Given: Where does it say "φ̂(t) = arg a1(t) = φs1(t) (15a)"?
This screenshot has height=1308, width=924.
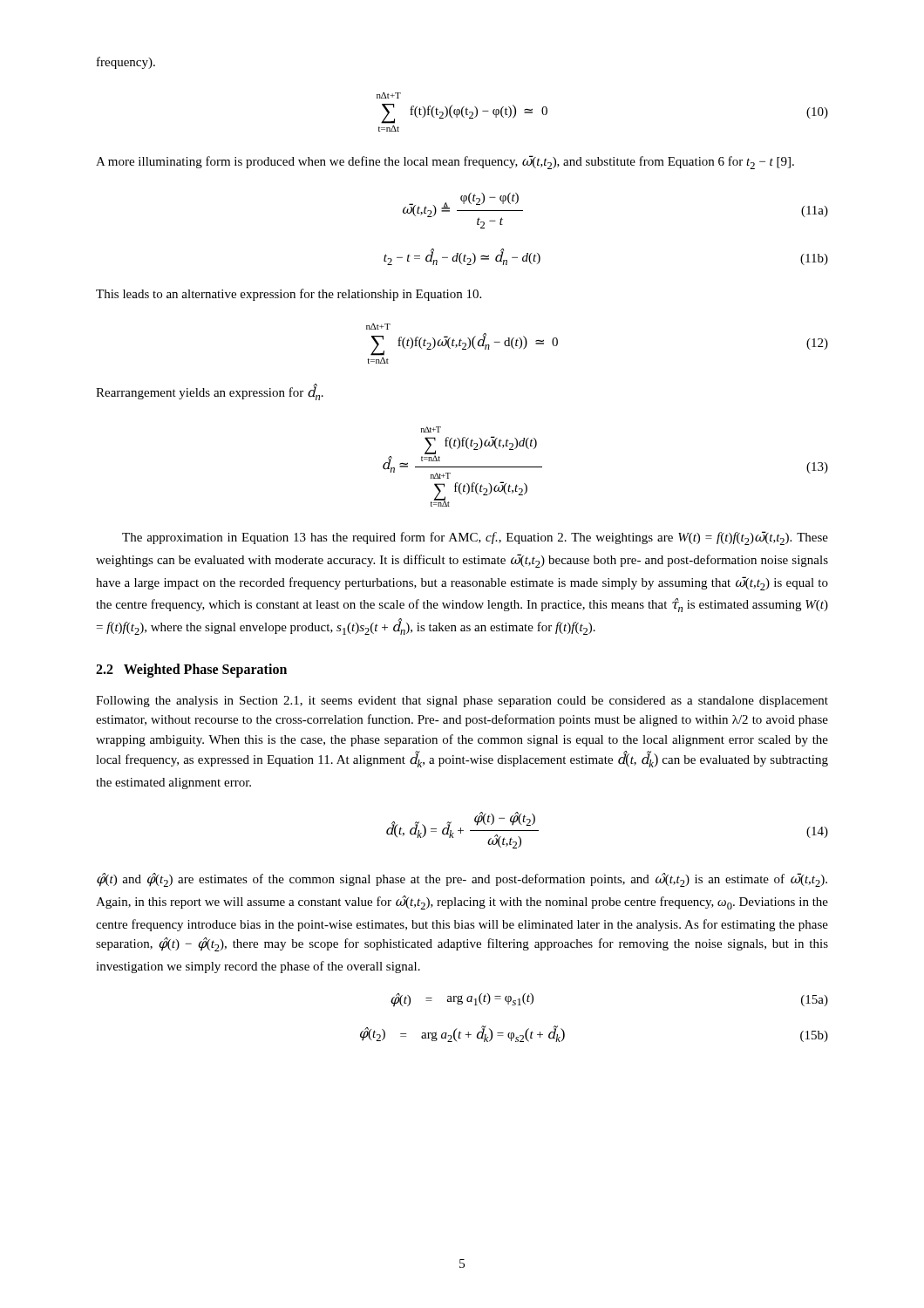Looking at the screenshot, I should pyautogui.click(x=480, y=1000).
